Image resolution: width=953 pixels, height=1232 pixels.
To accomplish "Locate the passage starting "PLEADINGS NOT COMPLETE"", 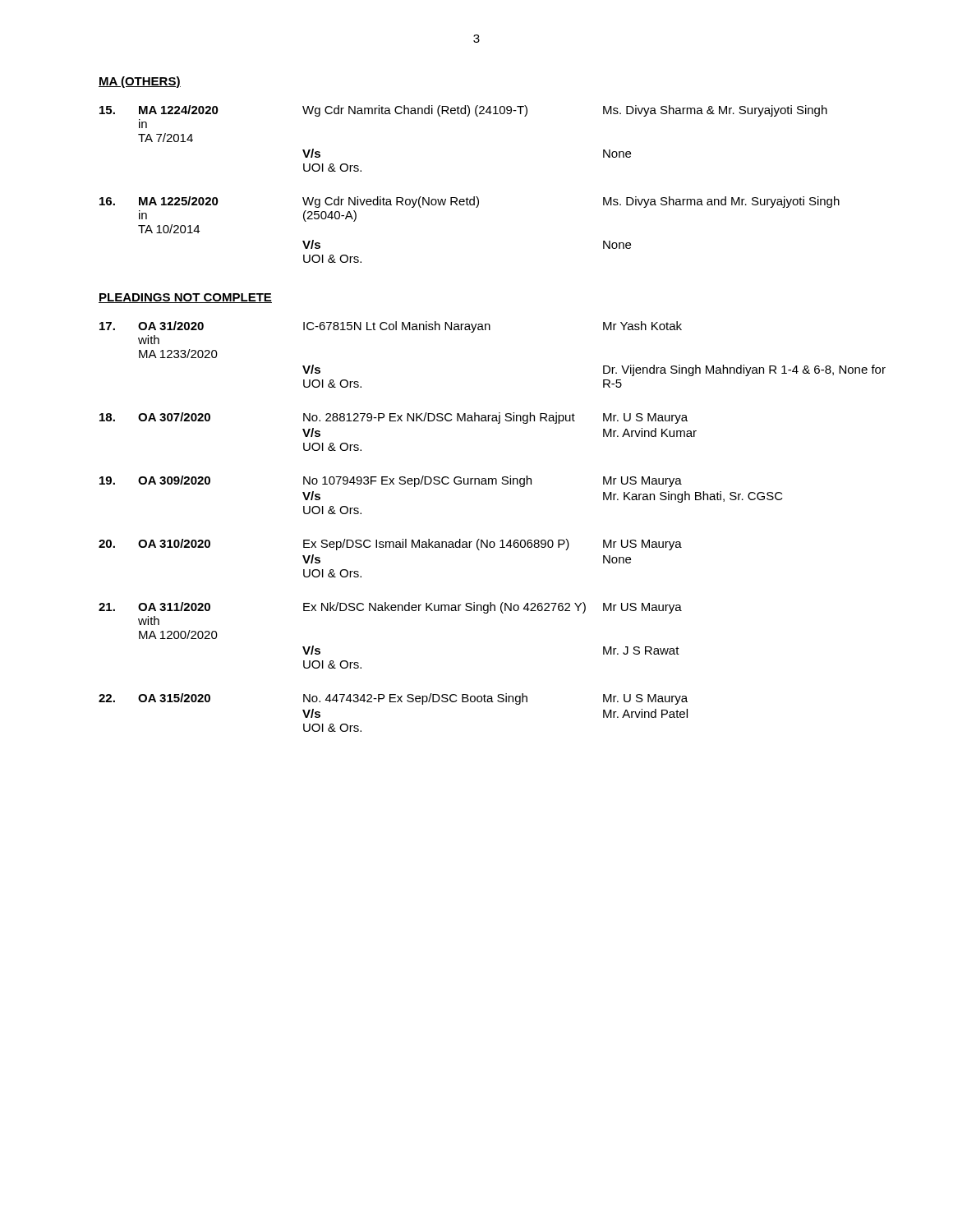I will pos(185,297).
